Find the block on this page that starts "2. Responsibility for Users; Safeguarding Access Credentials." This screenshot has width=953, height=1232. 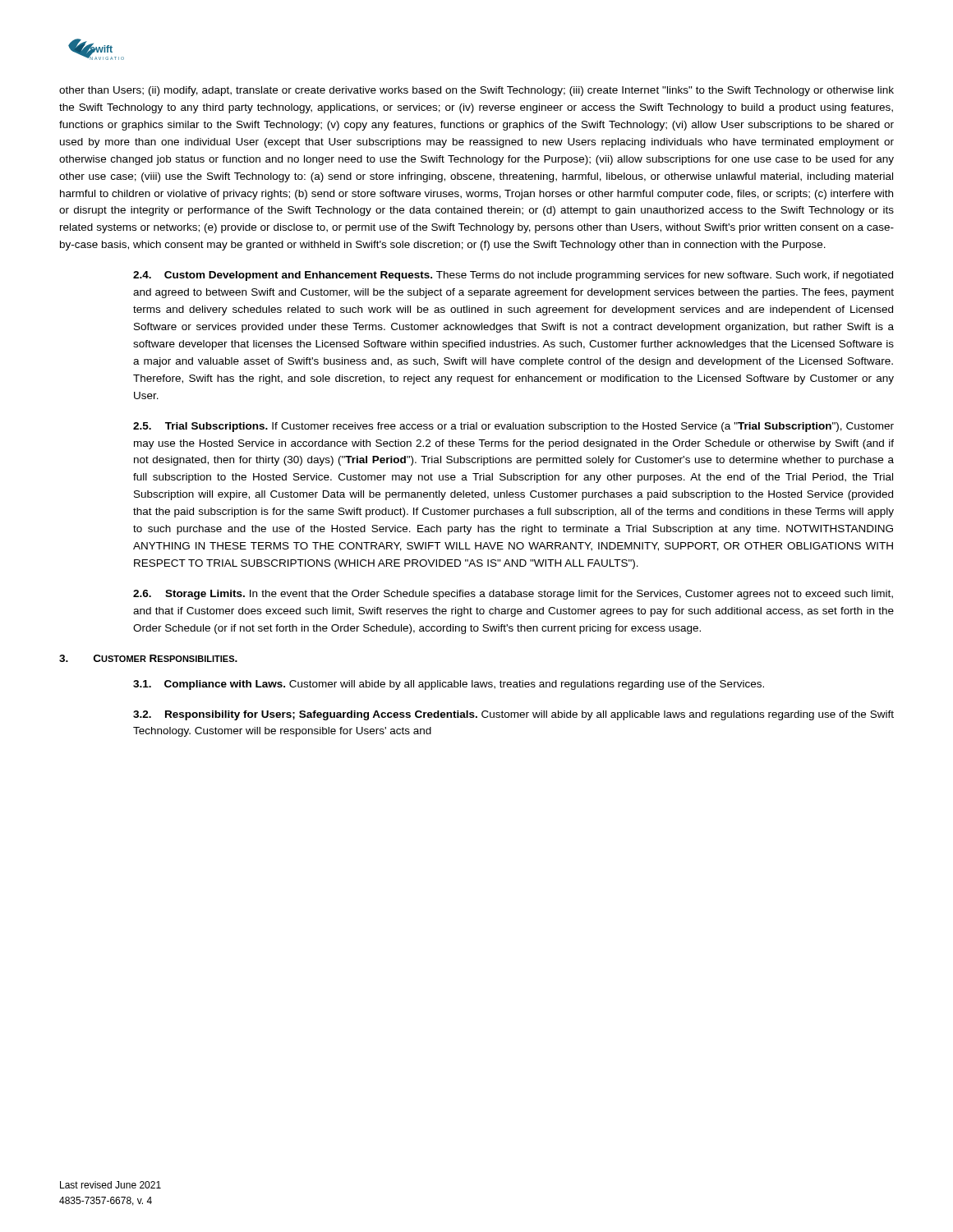coord(513,723)
